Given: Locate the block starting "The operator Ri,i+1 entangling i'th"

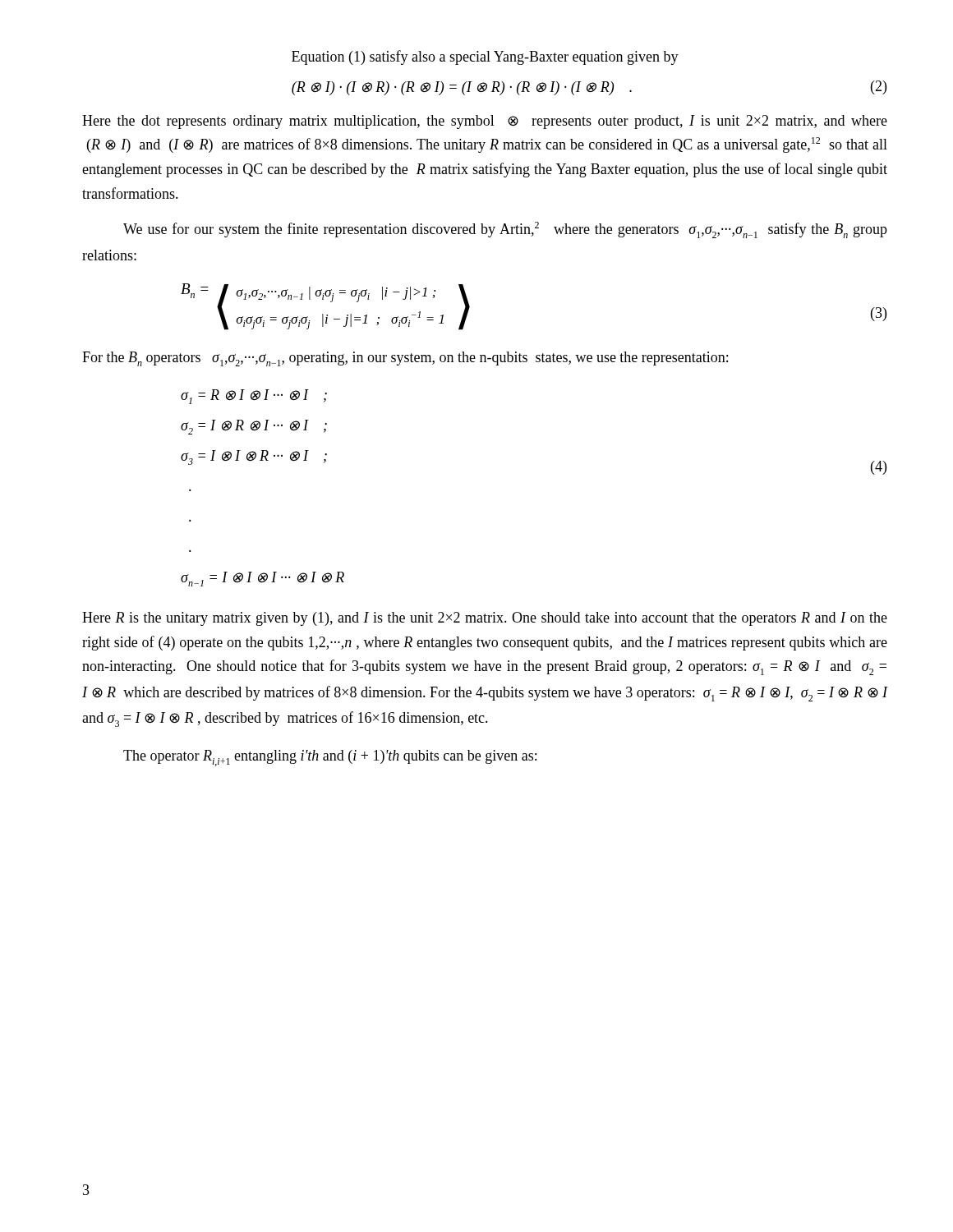Looking at the screenshot, I should pyautogui.click(x=331, y=757).
